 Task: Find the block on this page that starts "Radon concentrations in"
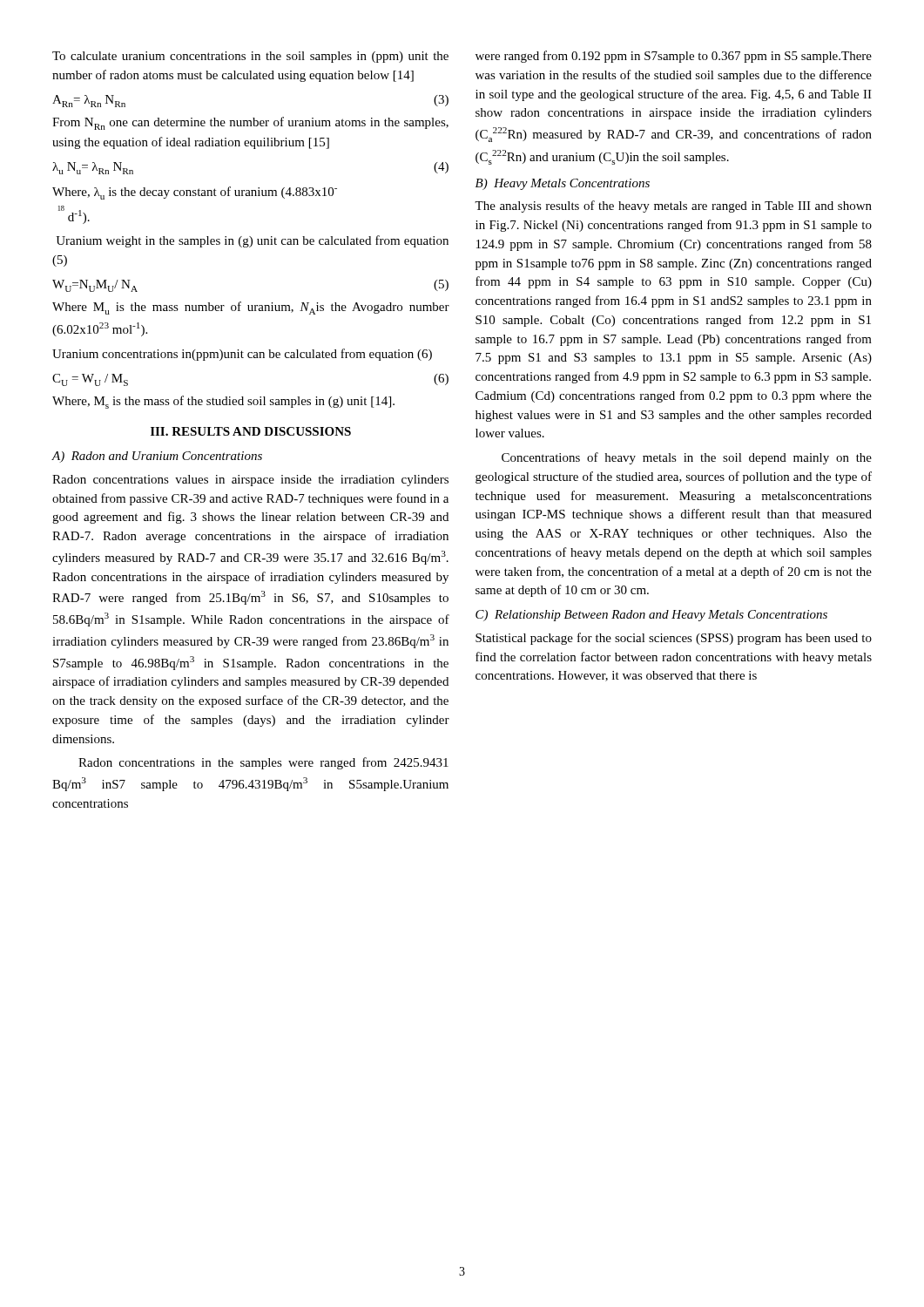pos(251,784)
